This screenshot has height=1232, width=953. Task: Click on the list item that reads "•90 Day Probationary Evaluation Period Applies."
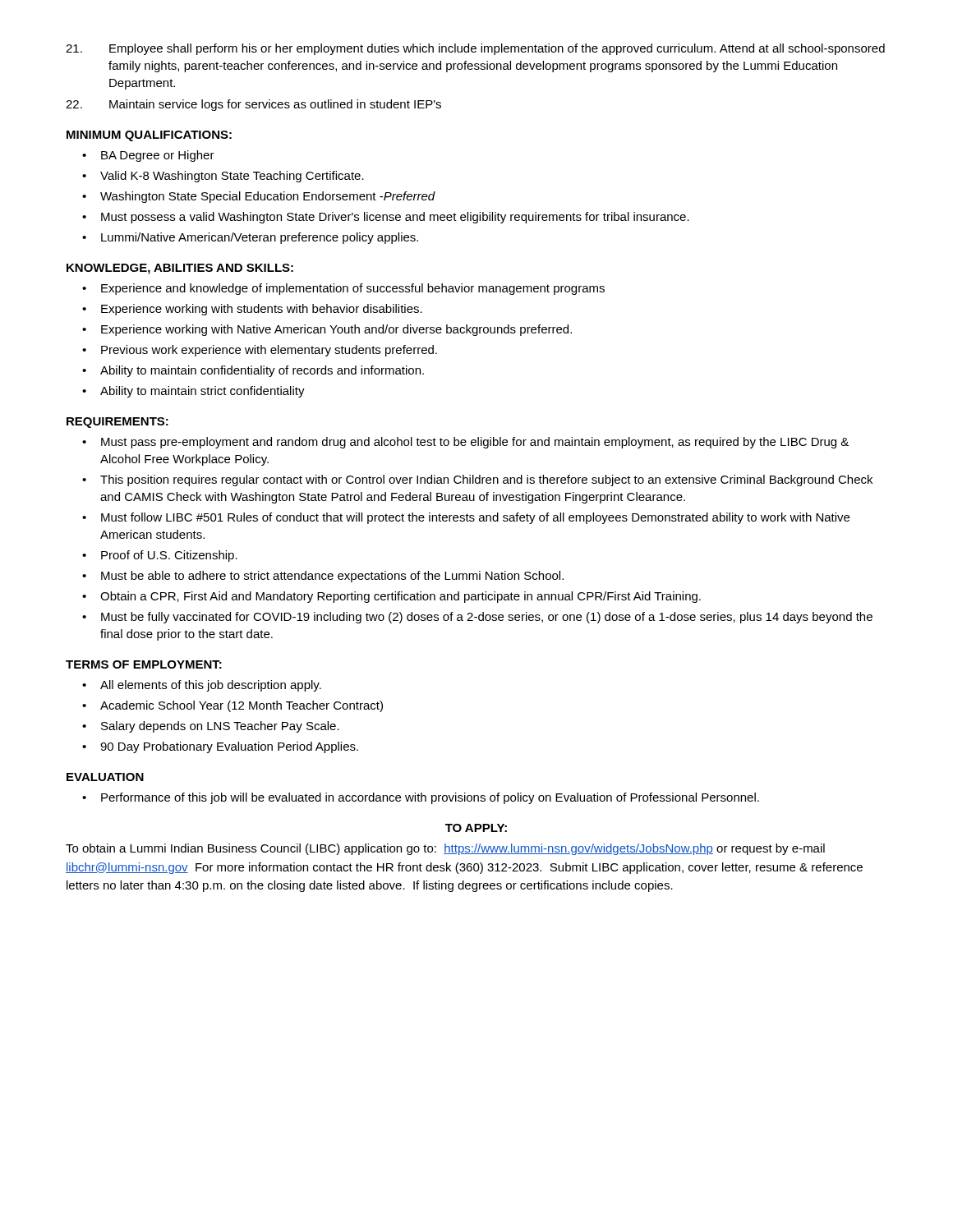click(221, 746)
